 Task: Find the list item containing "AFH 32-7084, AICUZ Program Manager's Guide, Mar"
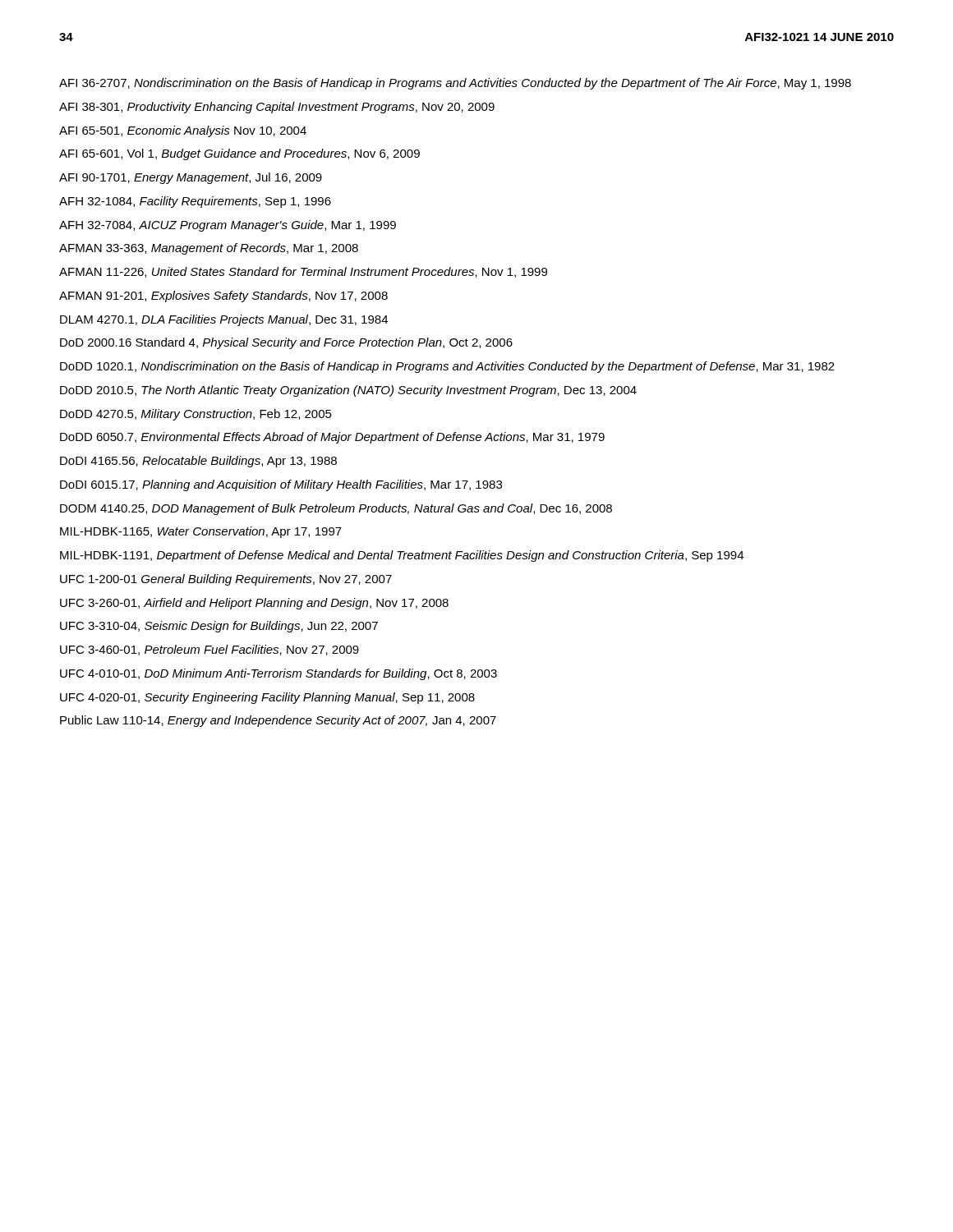coord(228,224)
